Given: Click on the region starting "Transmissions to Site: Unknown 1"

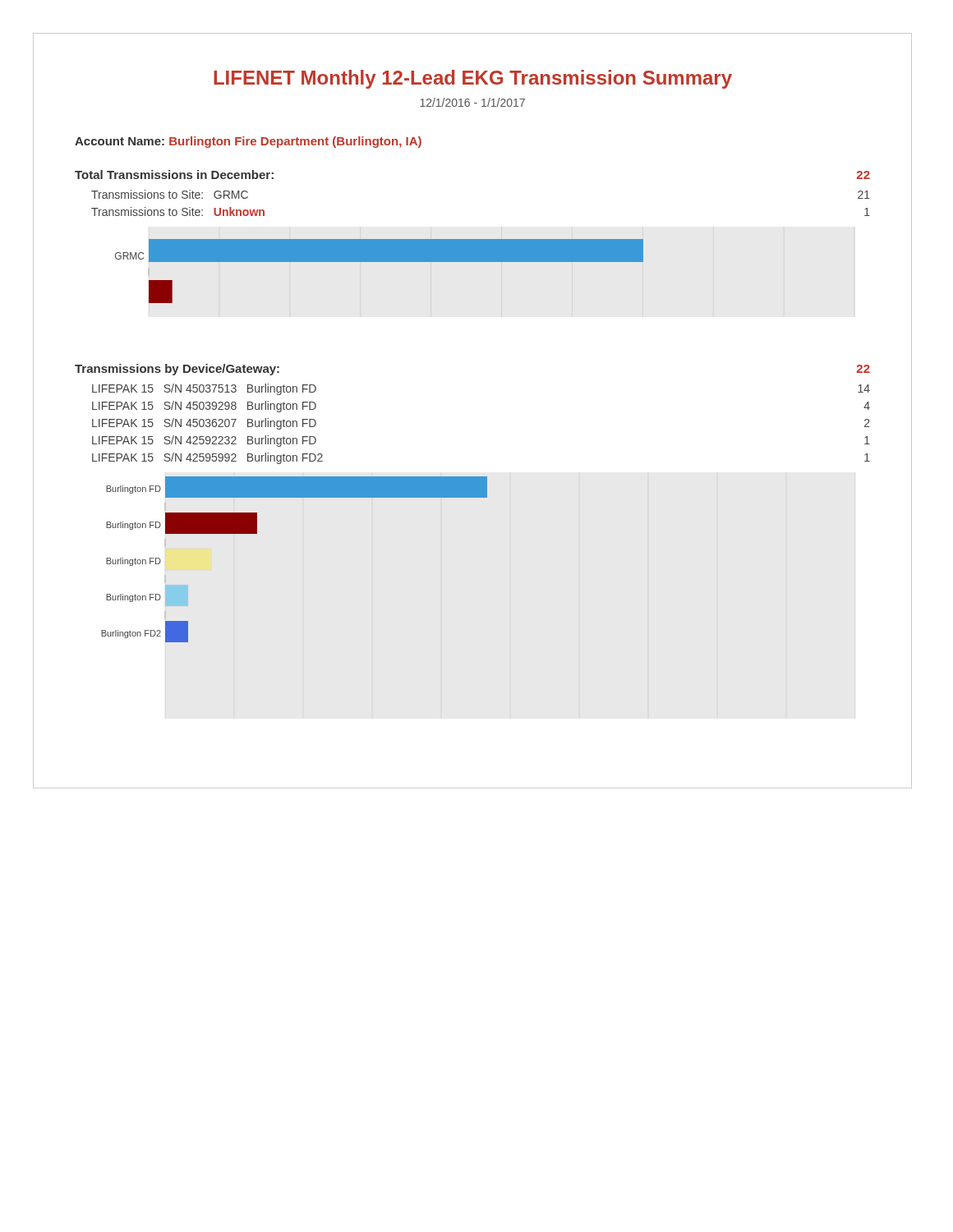Looking at the screenshot, I should click(145, 211).
